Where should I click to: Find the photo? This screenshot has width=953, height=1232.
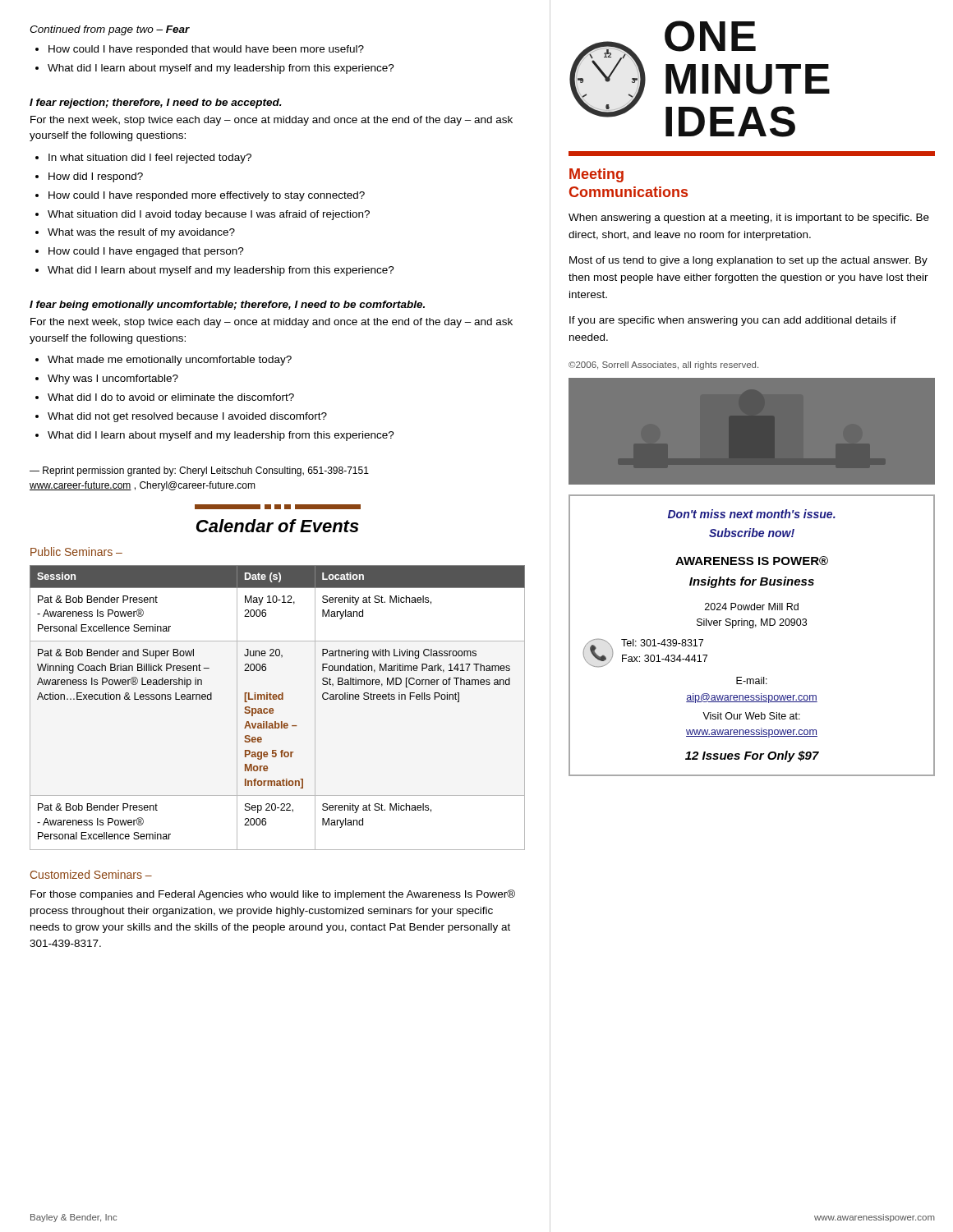(x=752, y=431)
